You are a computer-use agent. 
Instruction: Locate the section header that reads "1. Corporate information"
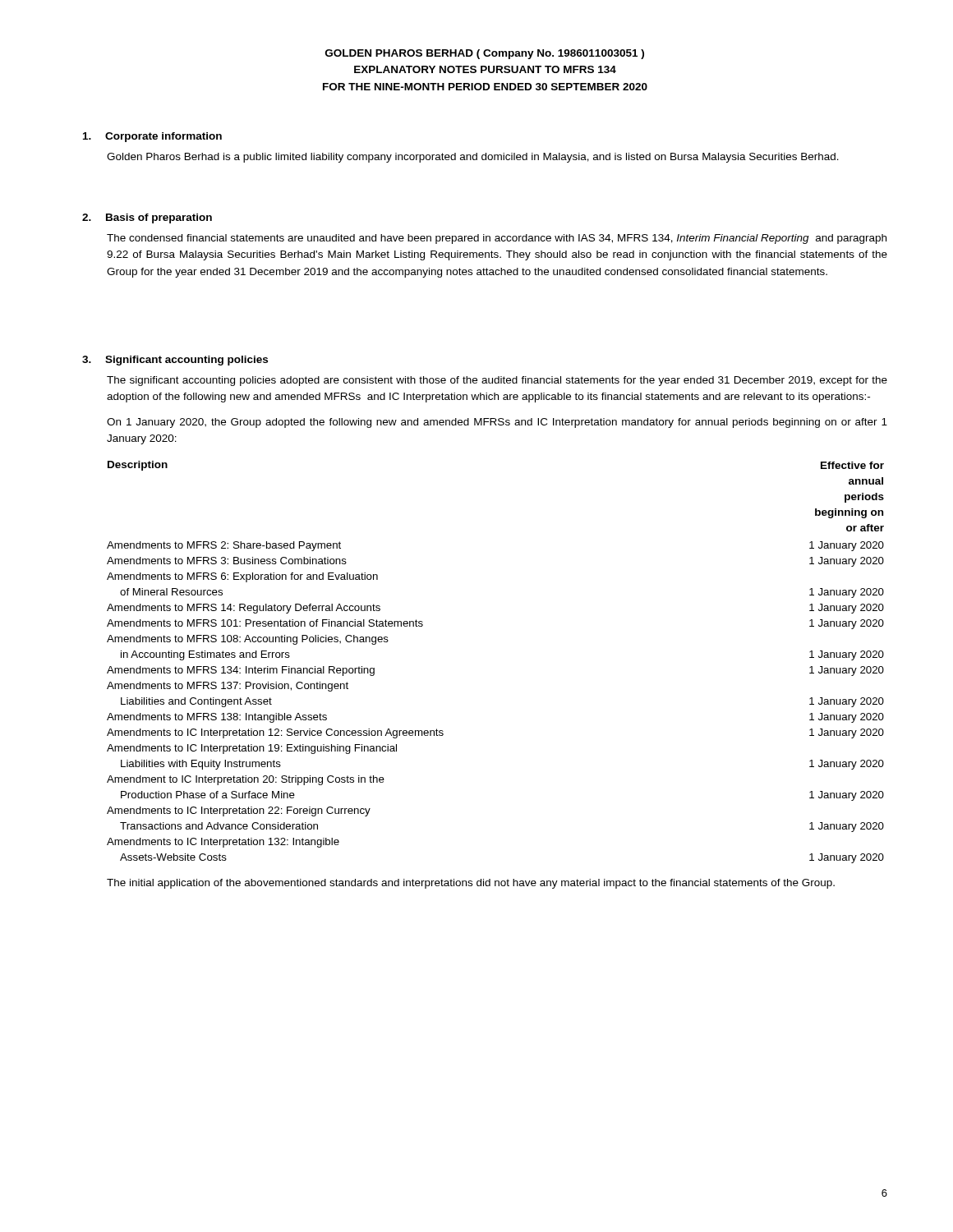point(152,136)
